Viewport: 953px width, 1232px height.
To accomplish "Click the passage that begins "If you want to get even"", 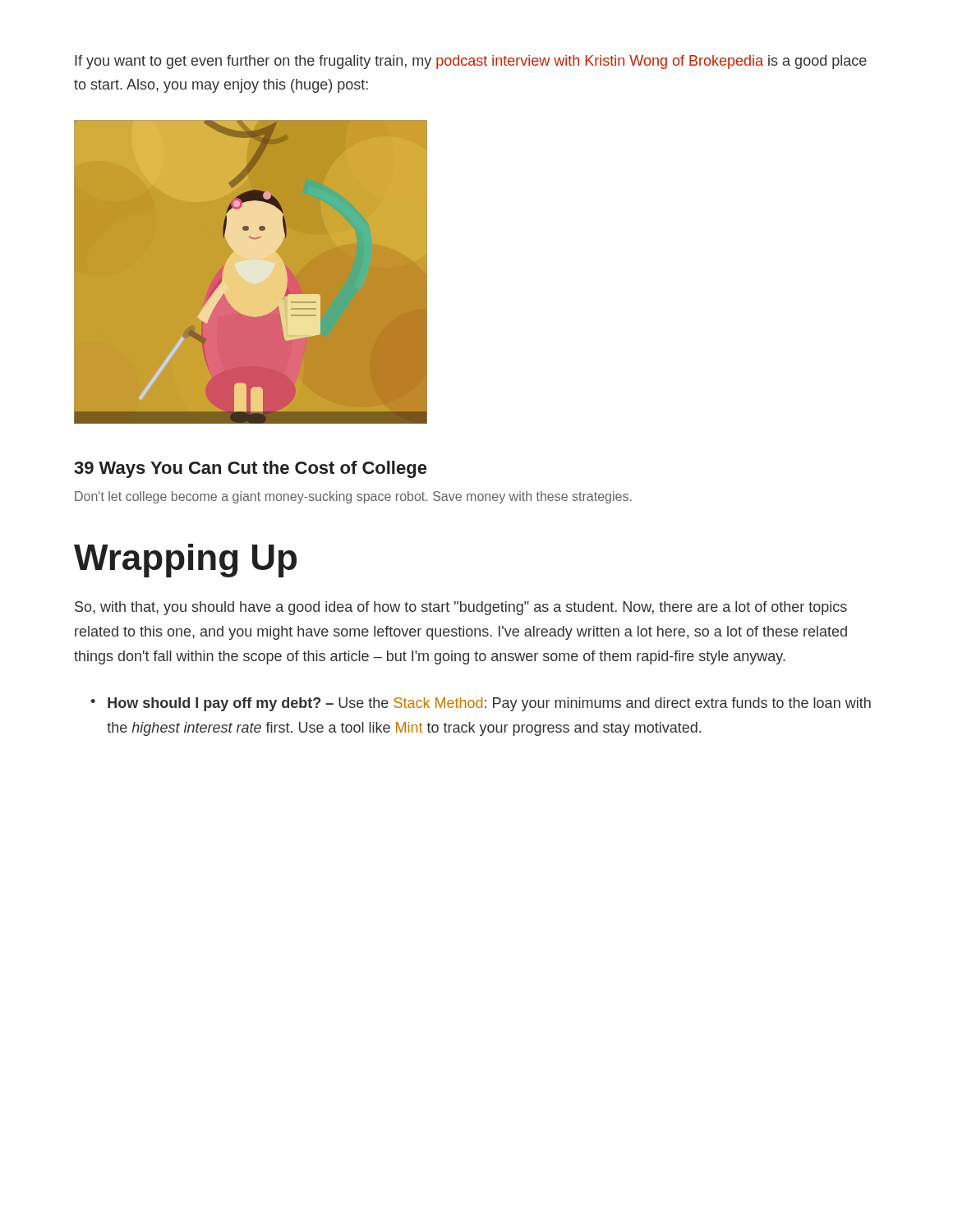I will 470,73.
